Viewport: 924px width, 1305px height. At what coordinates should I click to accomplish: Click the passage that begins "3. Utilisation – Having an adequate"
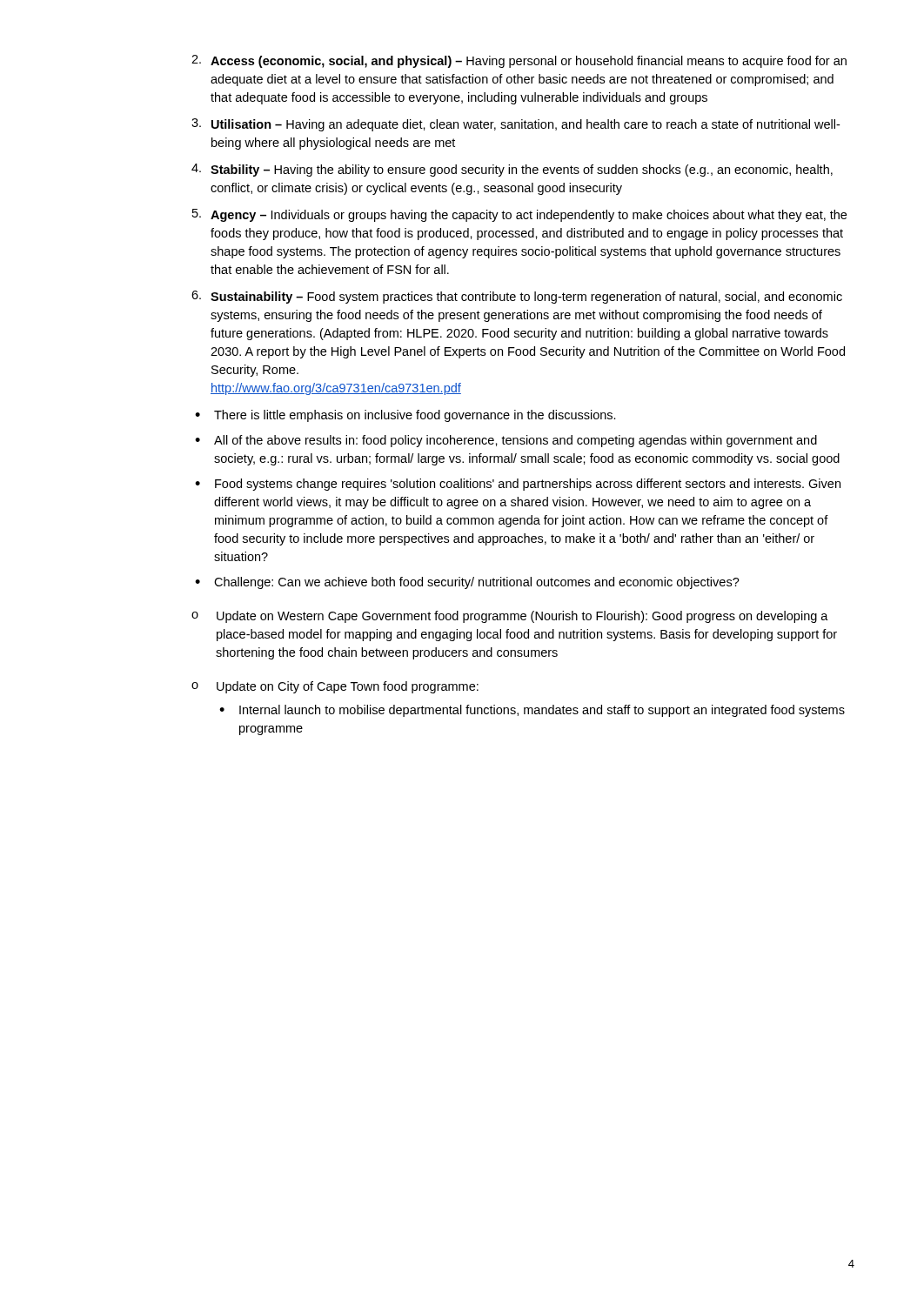[523, 134]
